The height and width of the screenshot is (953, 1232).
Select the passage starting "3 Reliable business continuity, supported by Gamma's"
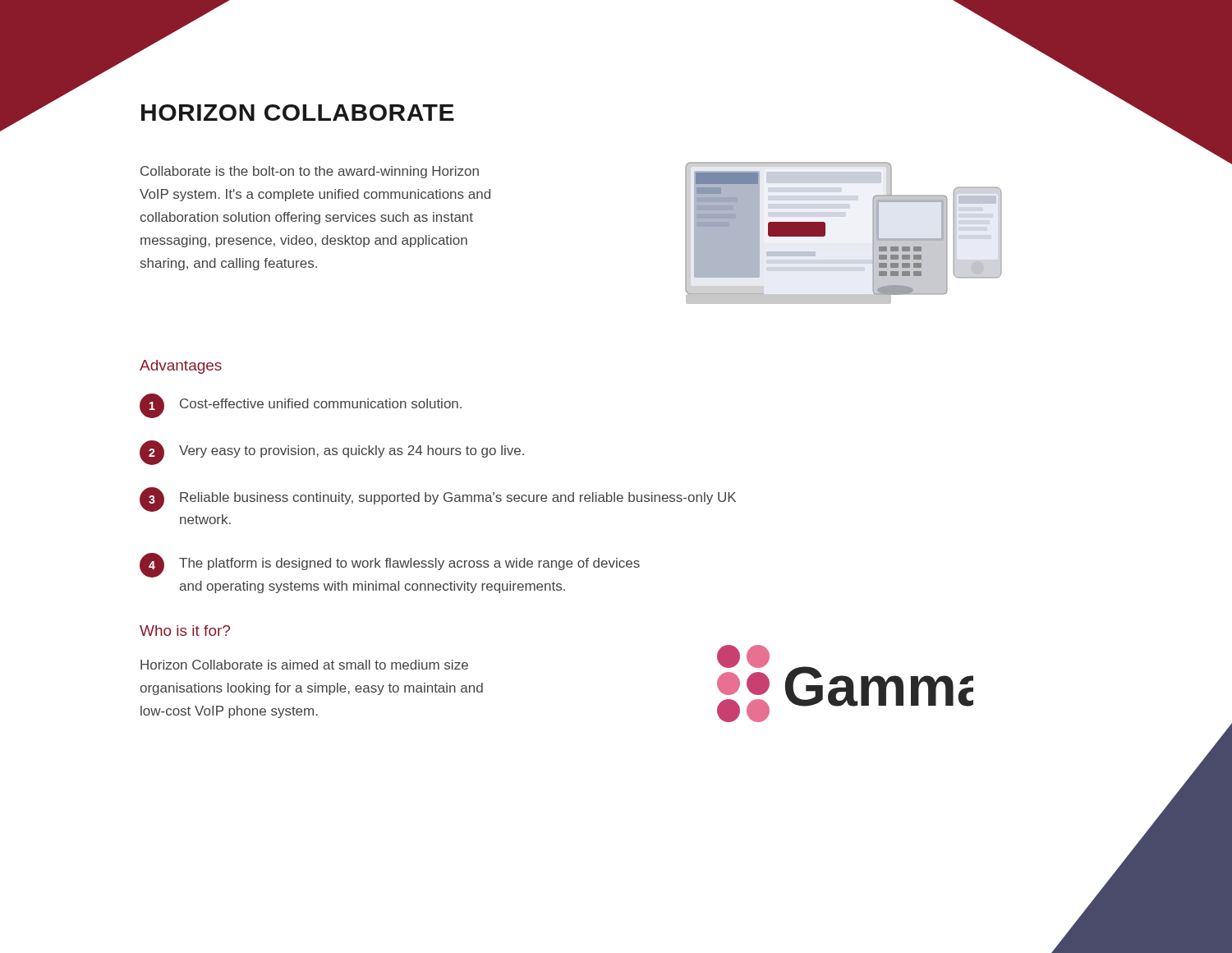[x=645, y=509]
